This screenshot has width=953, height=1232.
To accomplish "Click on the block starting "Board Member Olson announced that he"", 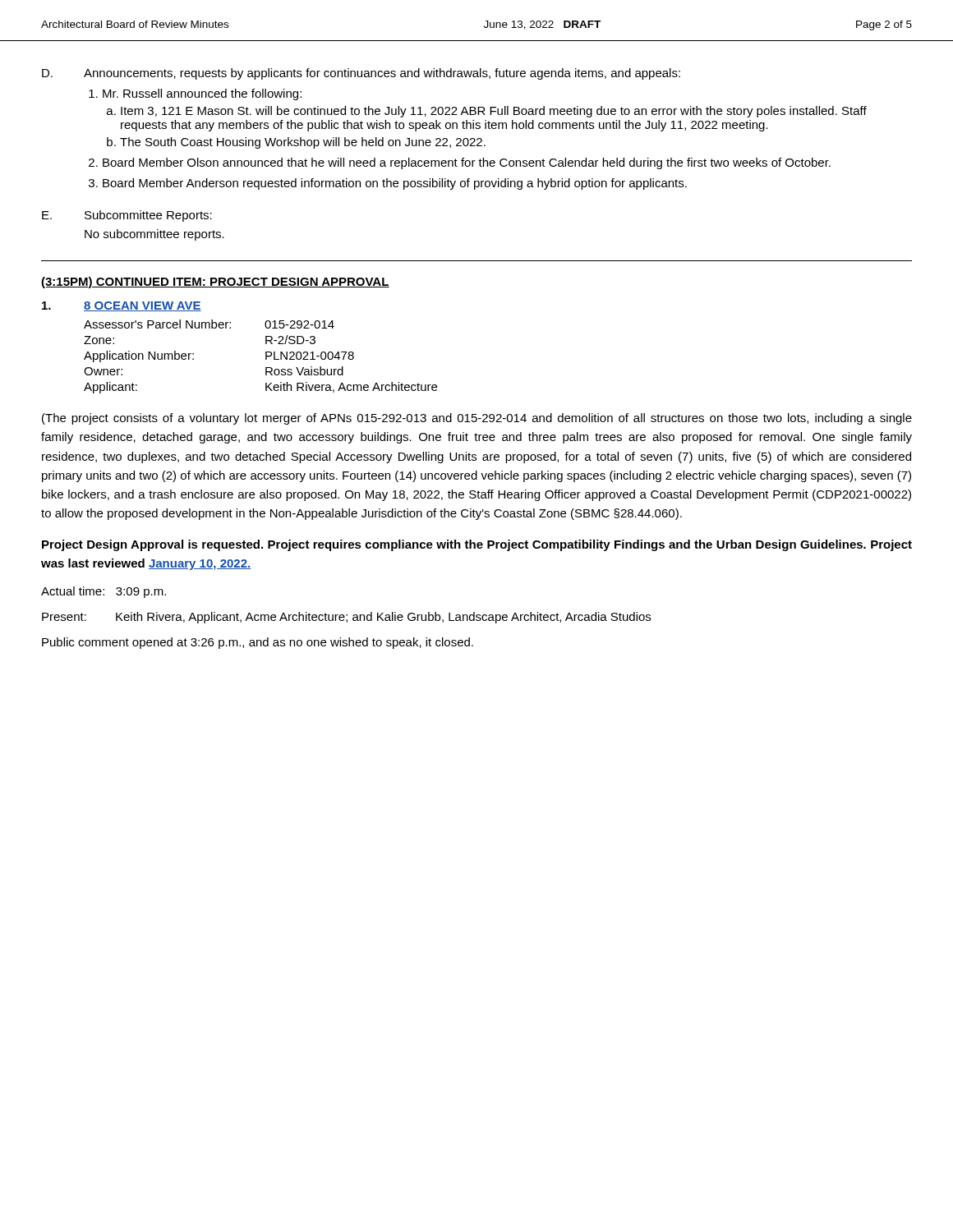I will pyautogui.click(x=467, y=162).
